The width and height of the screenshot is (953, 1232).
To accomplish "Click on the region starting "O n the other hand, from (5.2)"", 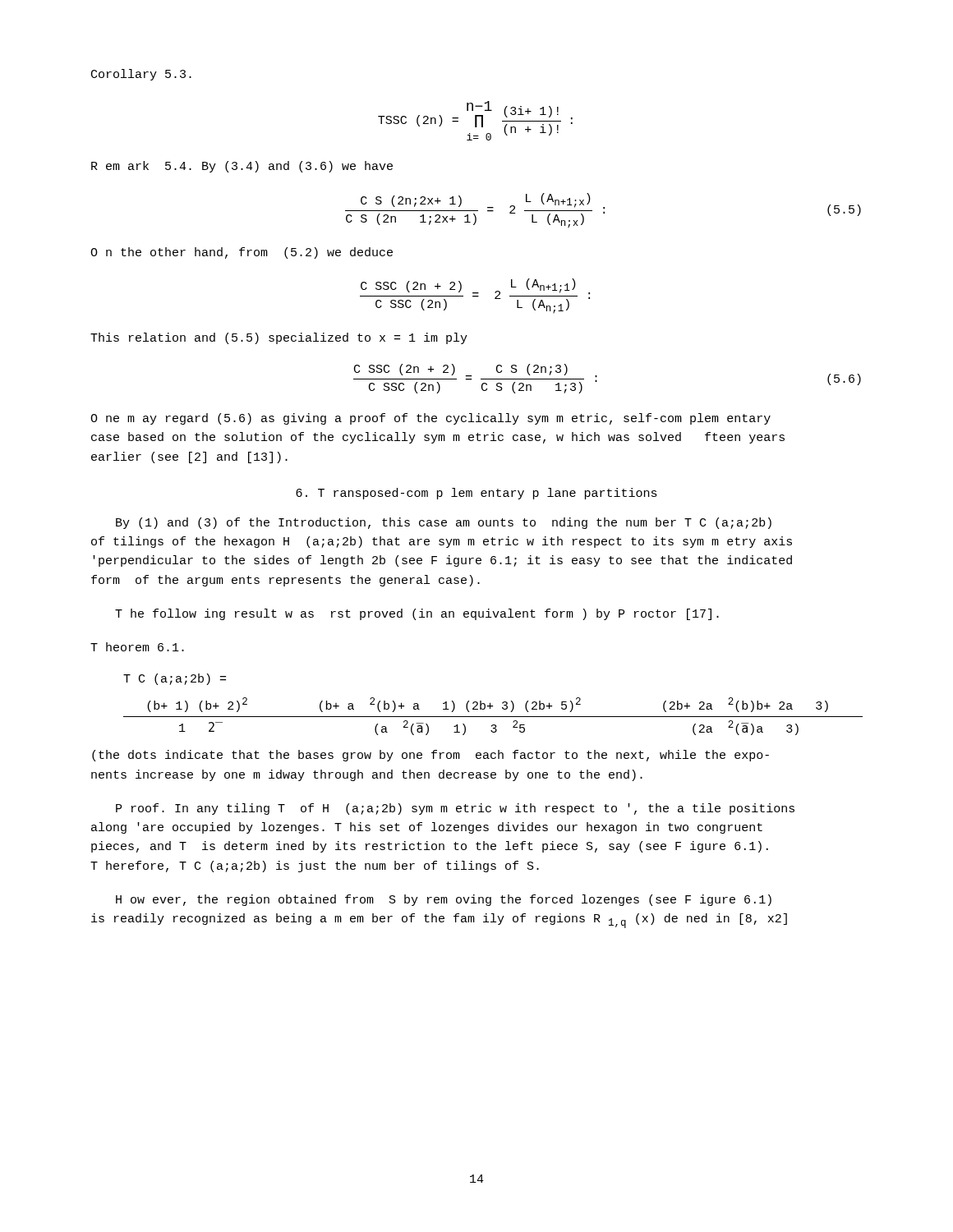I will tap(242, 253).
